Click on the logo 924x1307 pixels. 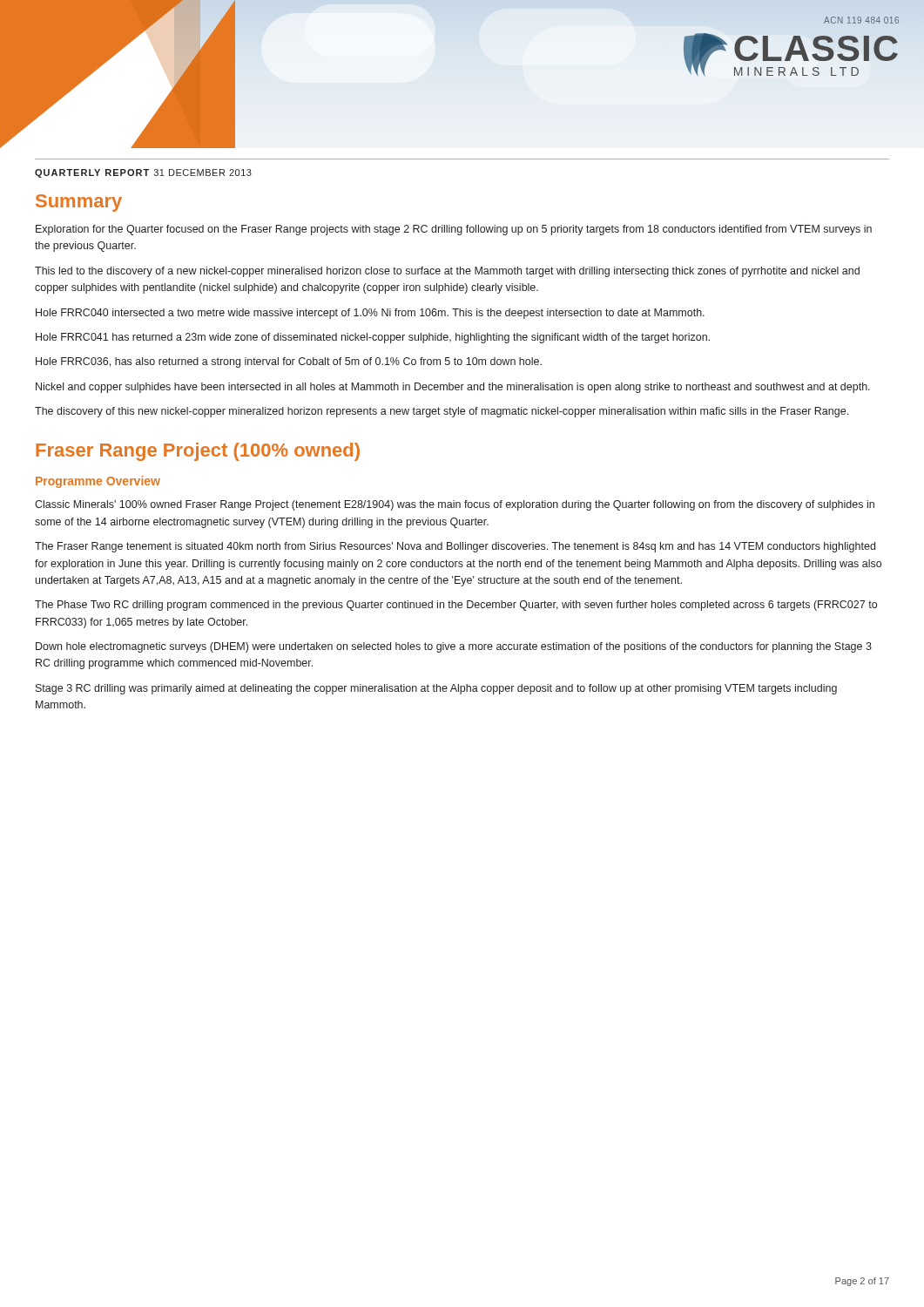[462, 74]
